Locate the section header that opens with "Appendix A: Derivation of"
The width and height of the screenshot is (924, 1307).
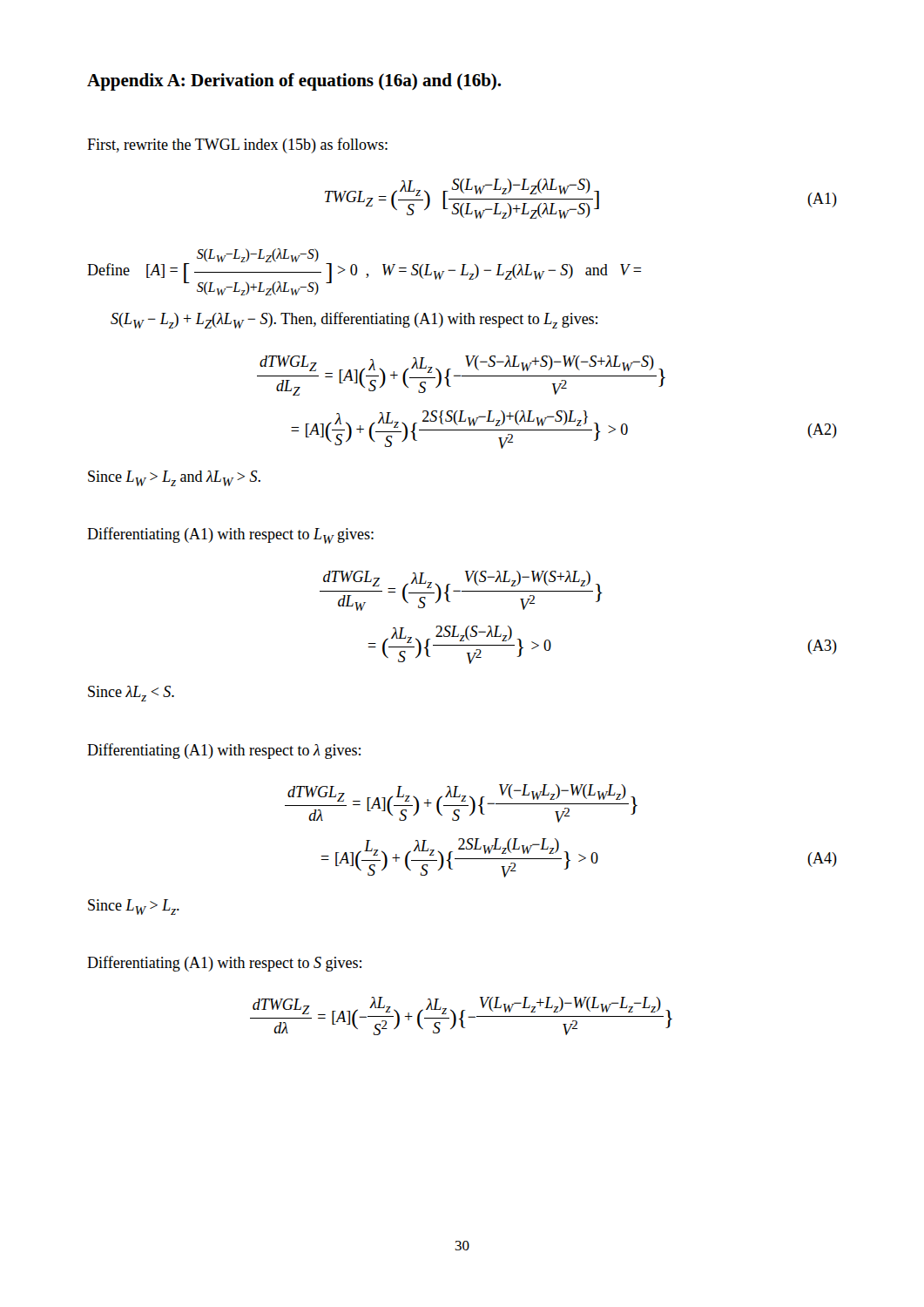pyautogui.click(x=294, y=80)
